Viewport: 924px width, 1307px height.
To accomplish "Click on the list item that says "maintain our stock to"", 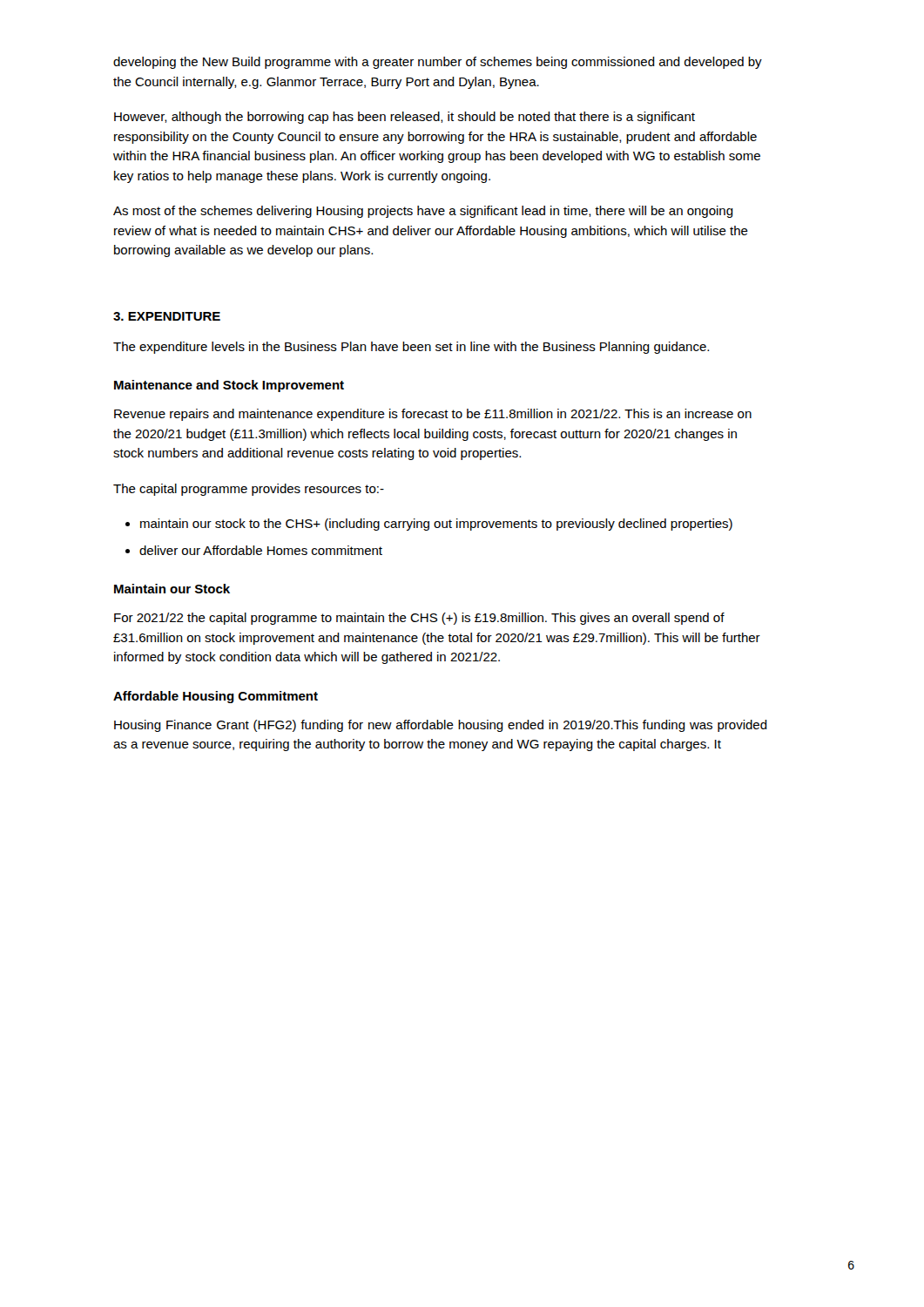I will pyautogui.click(x=436, y=523).
